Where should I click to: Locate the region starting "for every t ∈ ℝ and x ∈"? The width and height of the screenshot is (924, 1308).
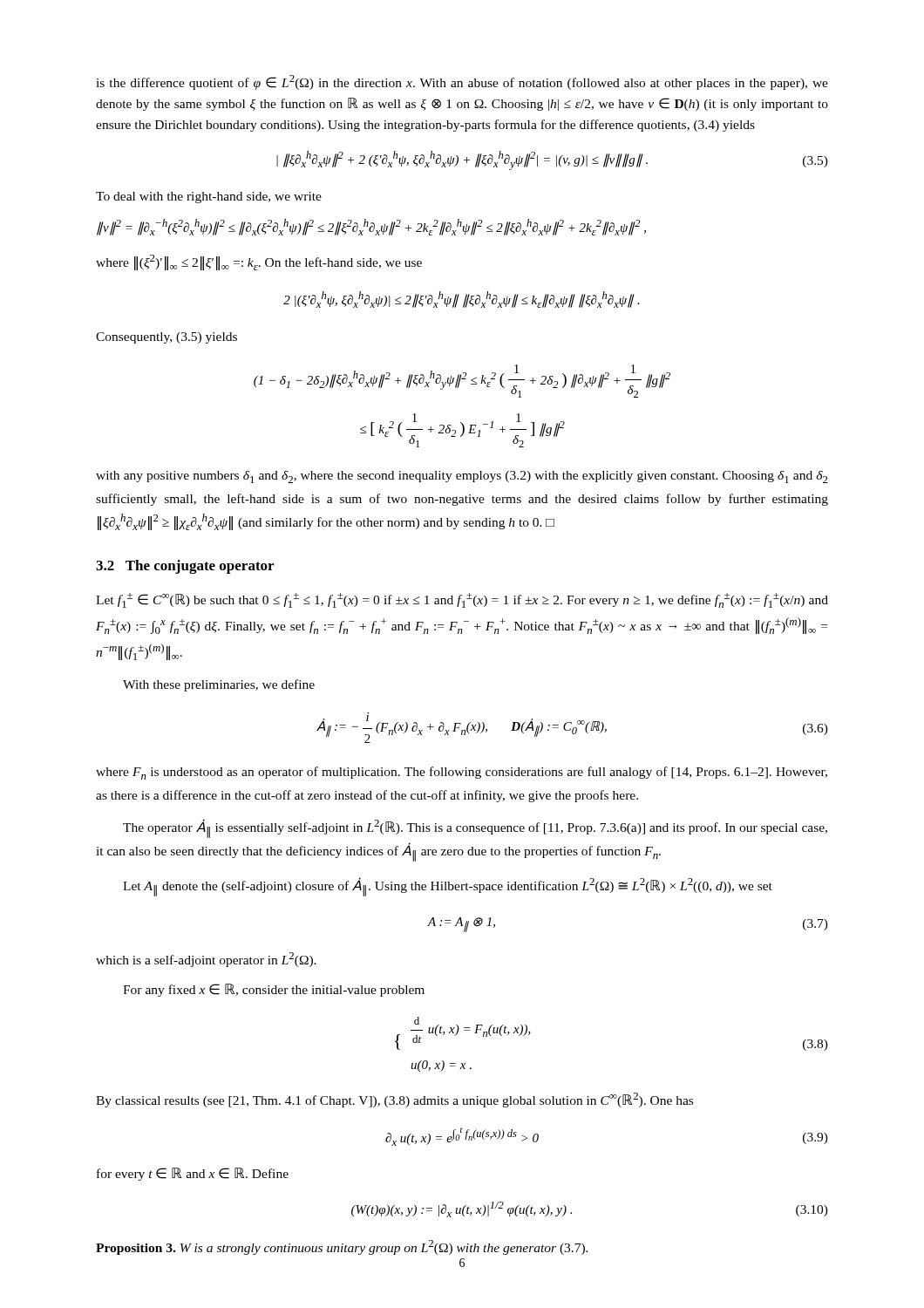(192, 1174)
